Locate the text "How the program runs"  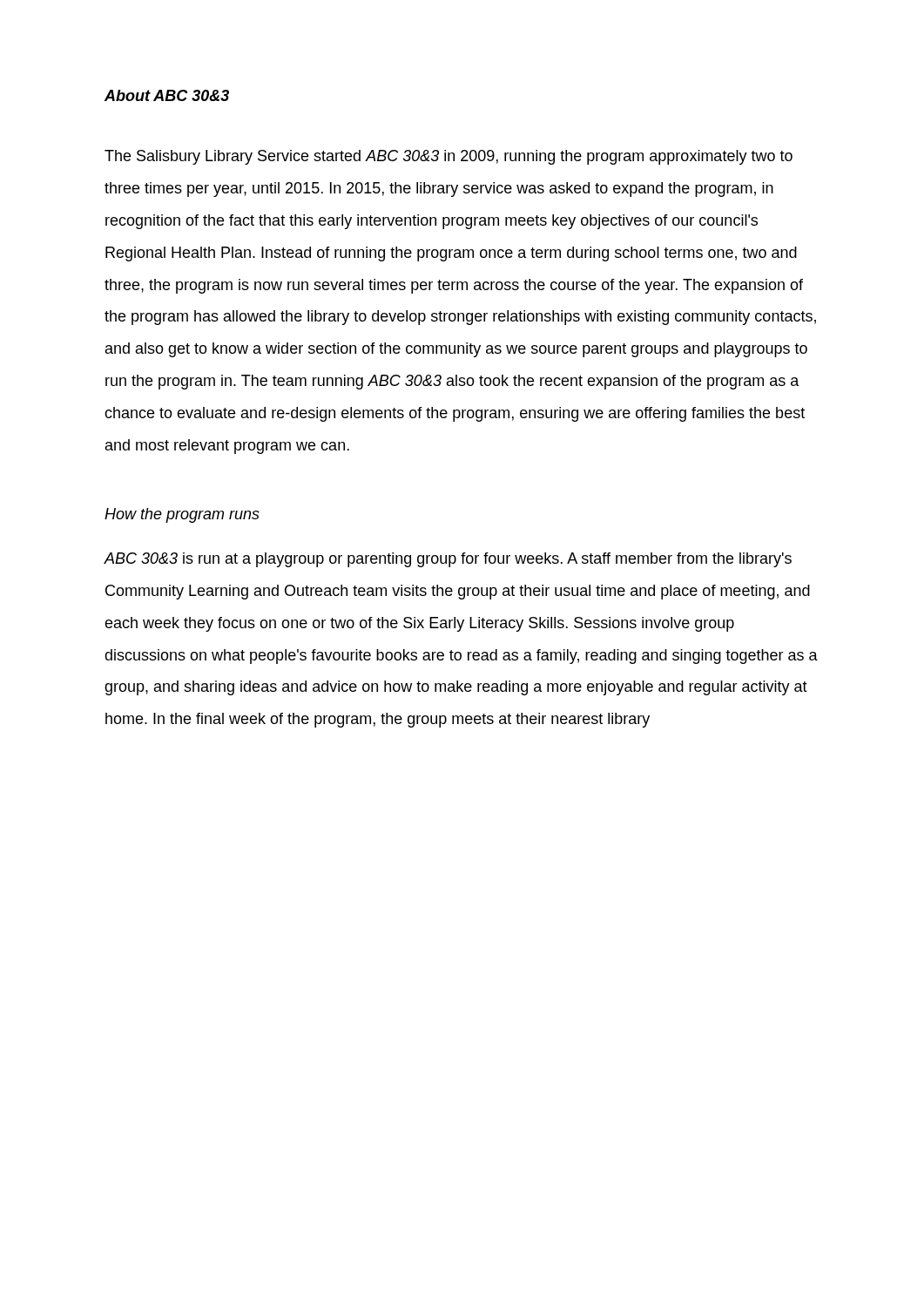182,514
